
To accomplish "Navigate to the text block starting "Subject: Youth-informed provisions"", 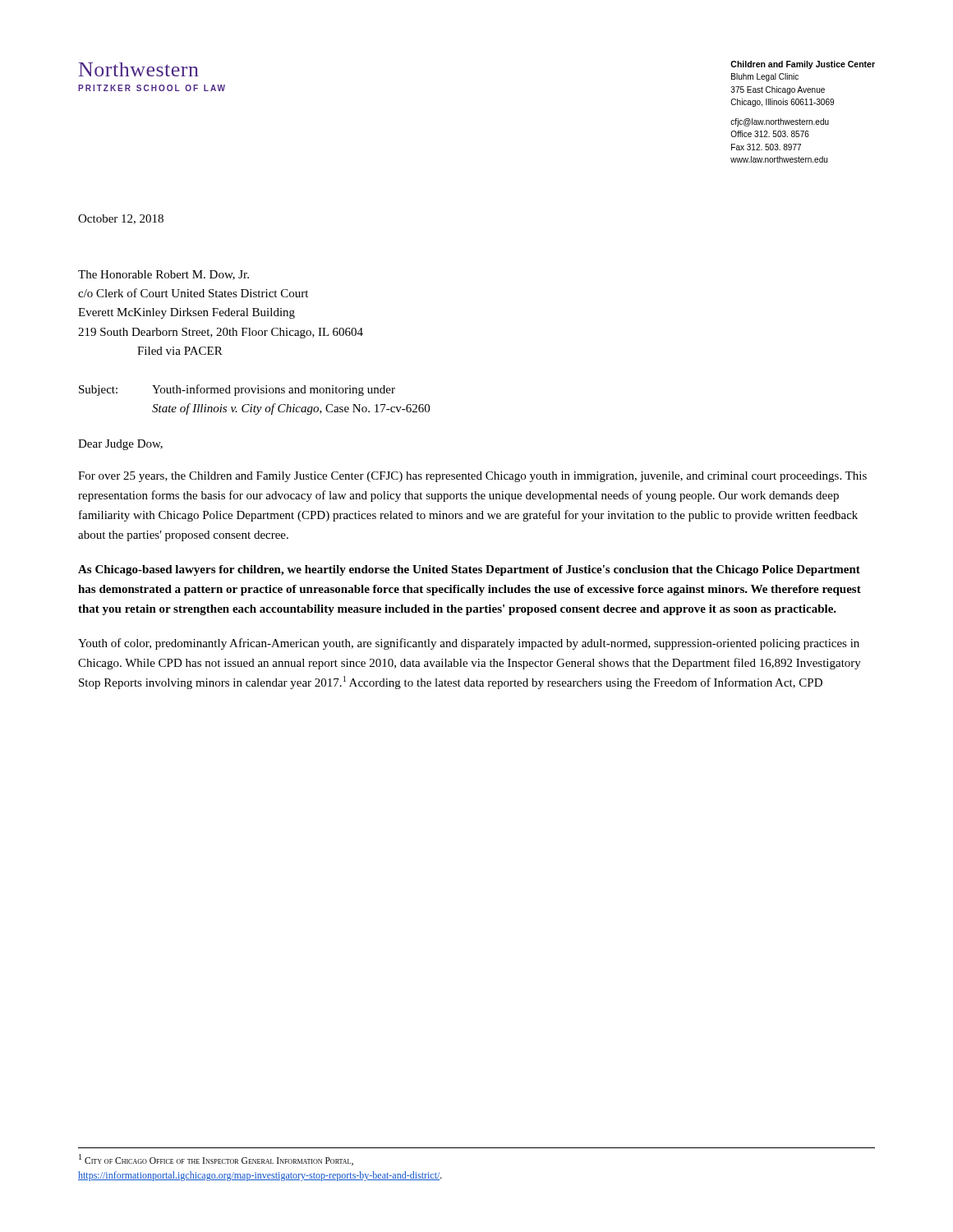I will [237, 390].
